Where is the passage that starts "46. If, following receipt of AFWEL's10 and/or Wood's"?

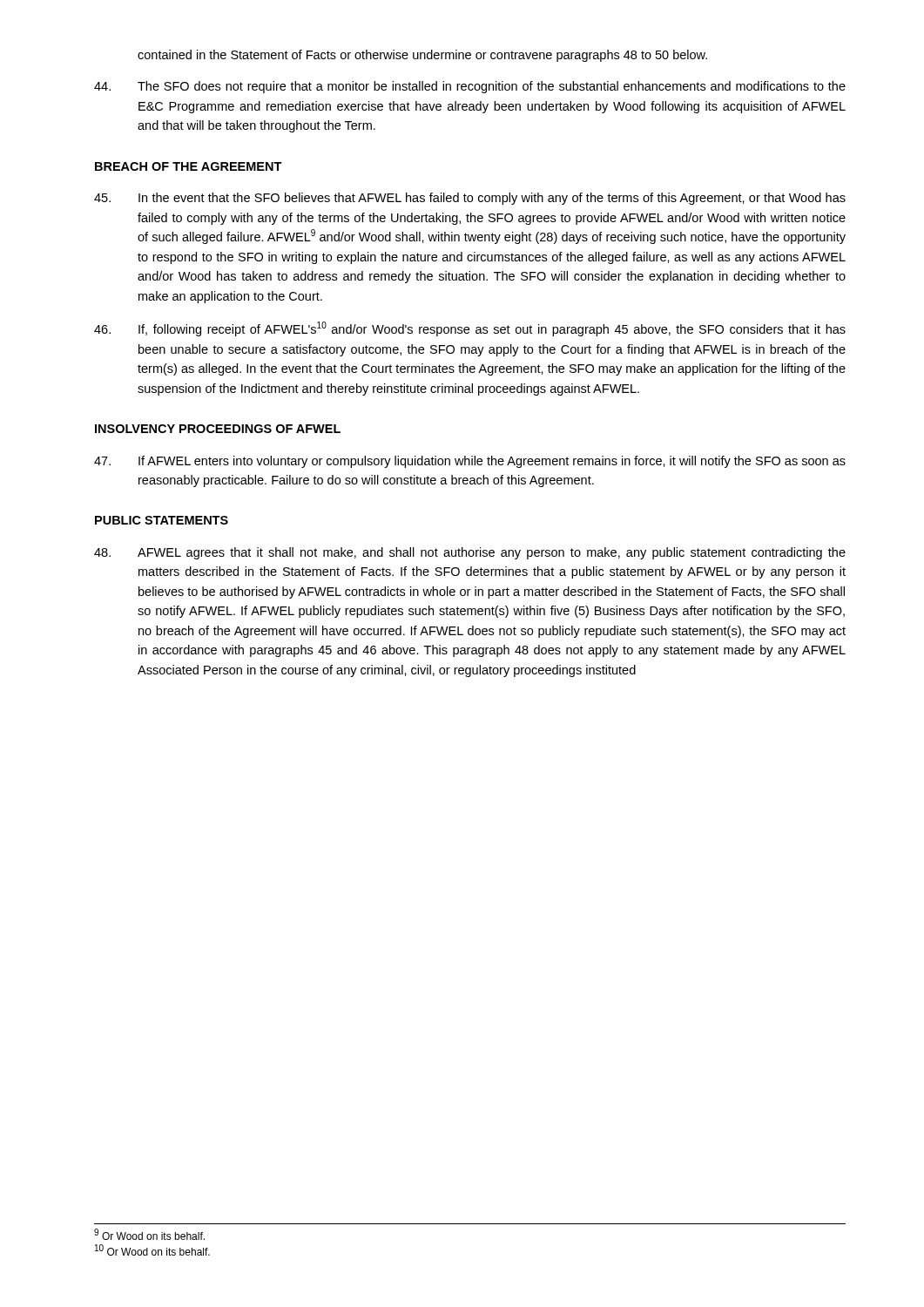point(470,359)
